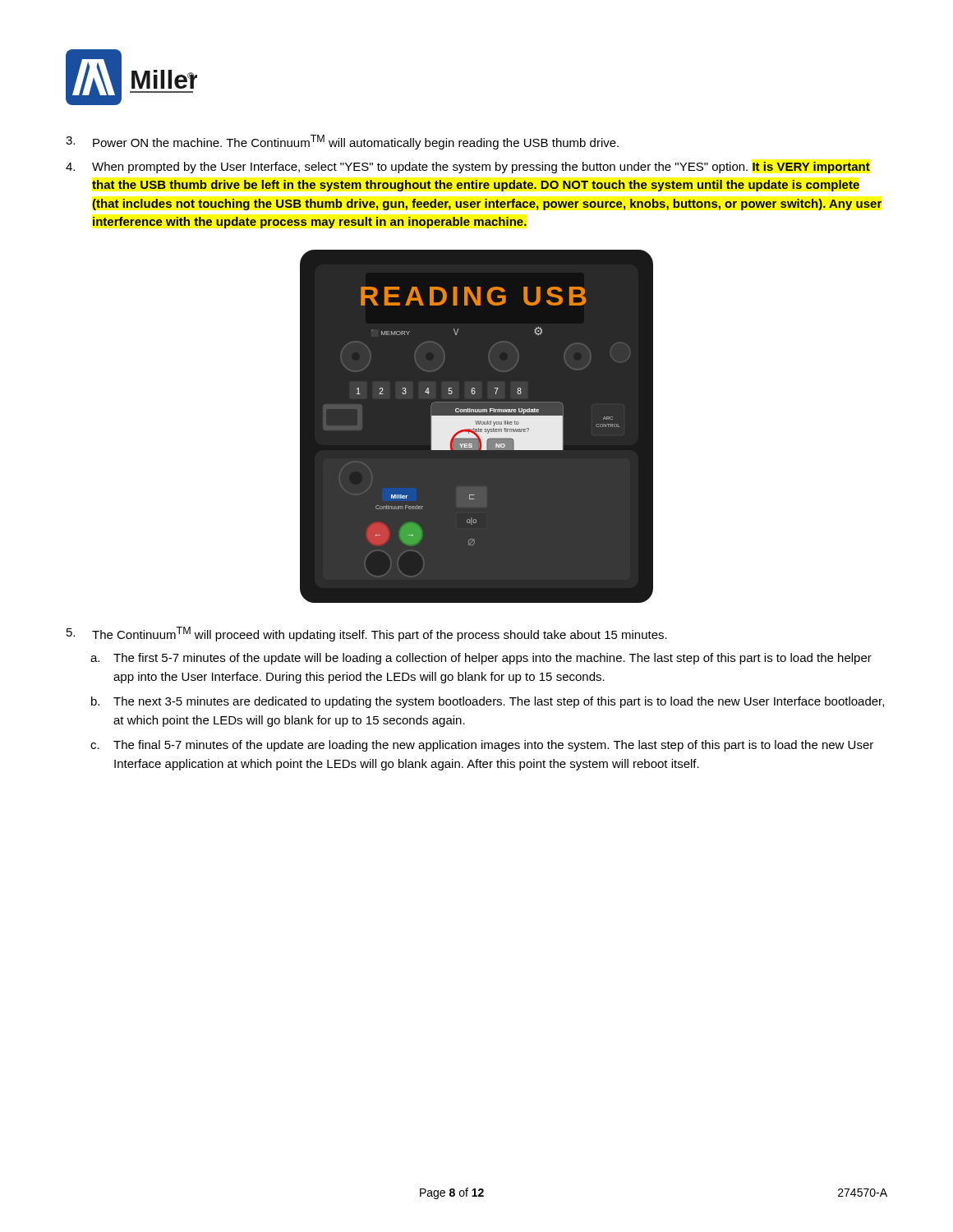Screen dimensions: 1232x953
Task: Point to the region starting "b. The next 3-5 minutes are dedicated"
Action: click(x=489, y=711)
